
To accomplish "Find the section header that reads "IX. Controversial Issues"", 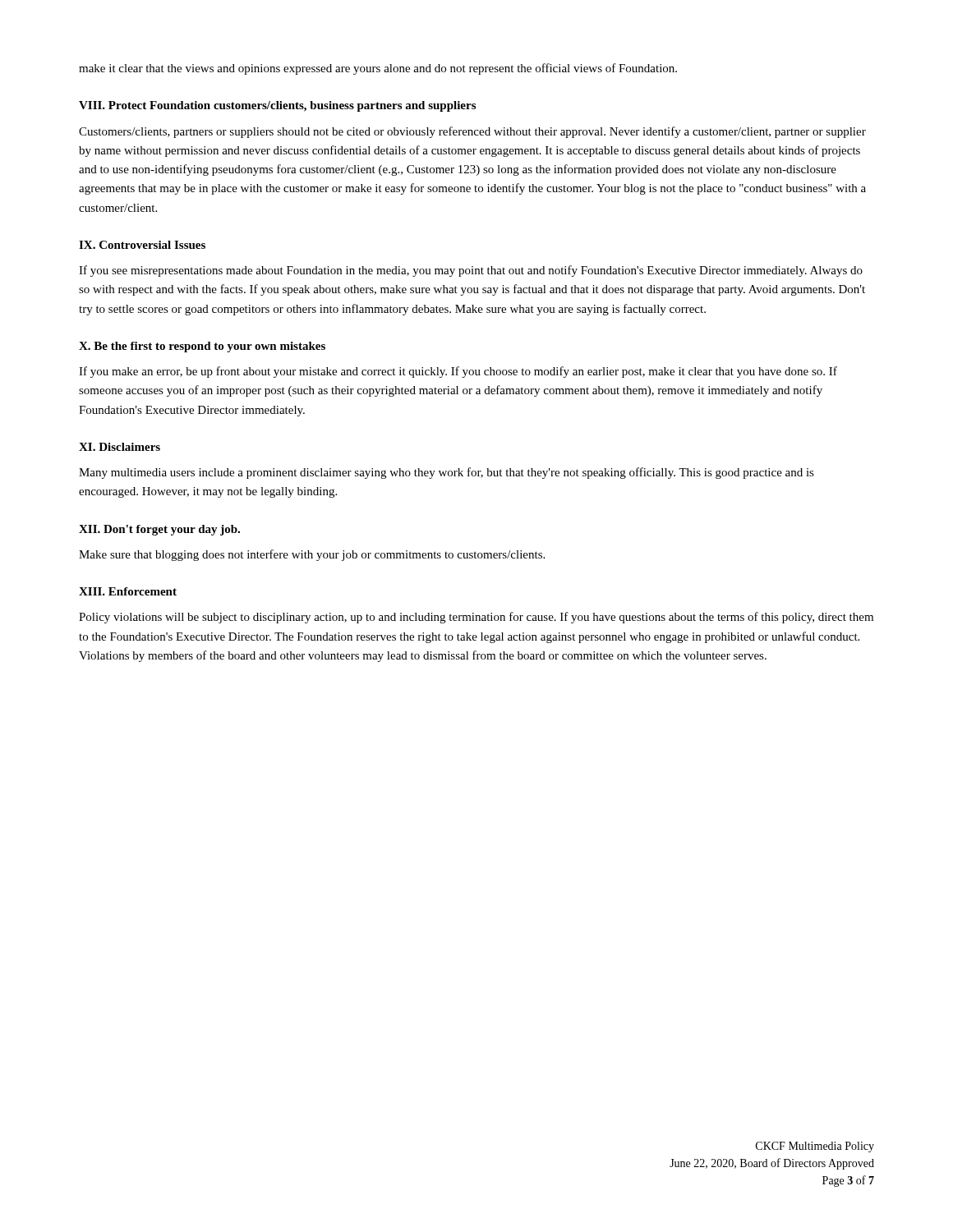I will click(142, 245).
